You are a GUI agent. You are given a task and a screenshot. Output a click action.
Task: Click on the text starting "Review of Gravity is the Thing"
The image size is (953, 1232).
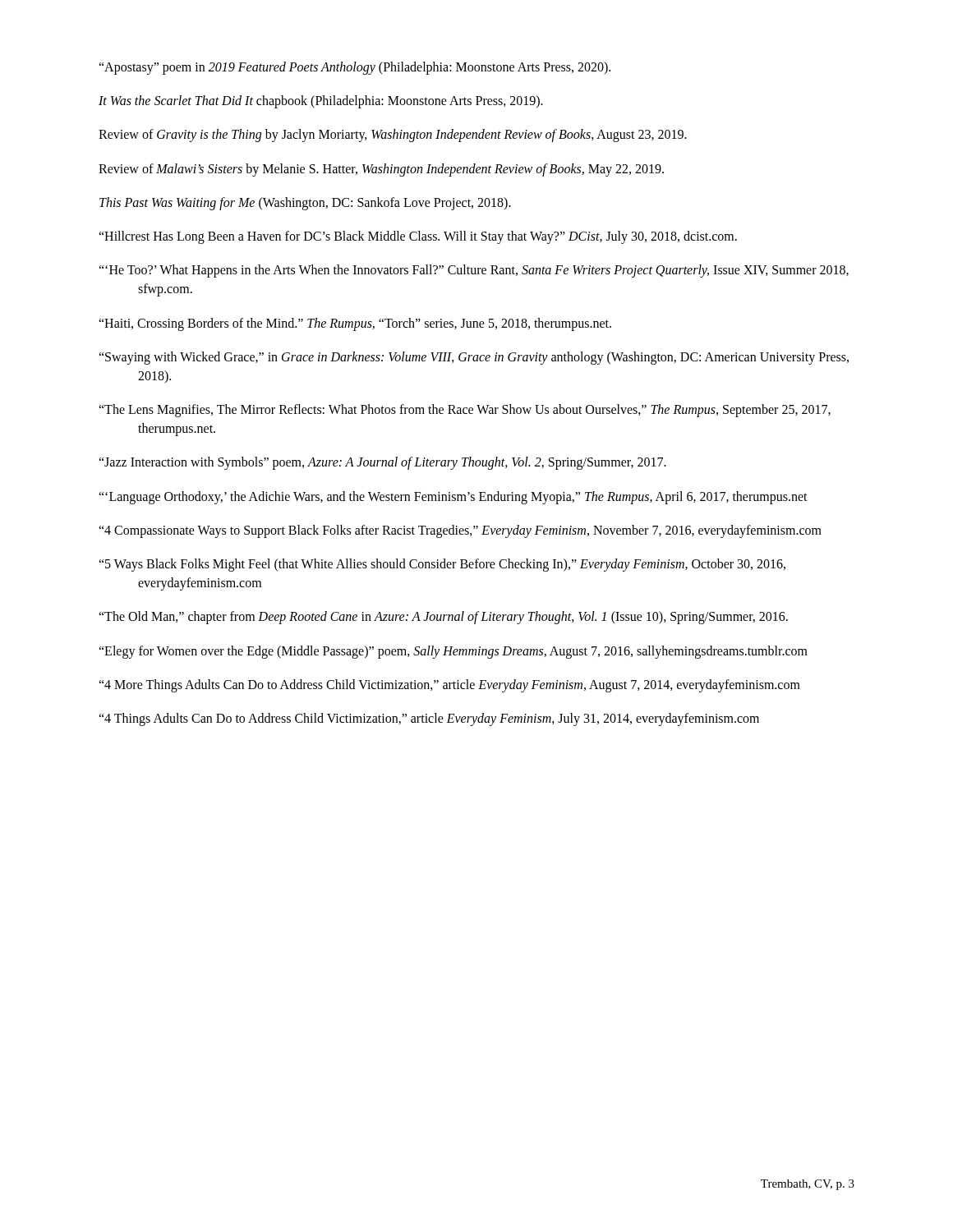pos(393,135)
